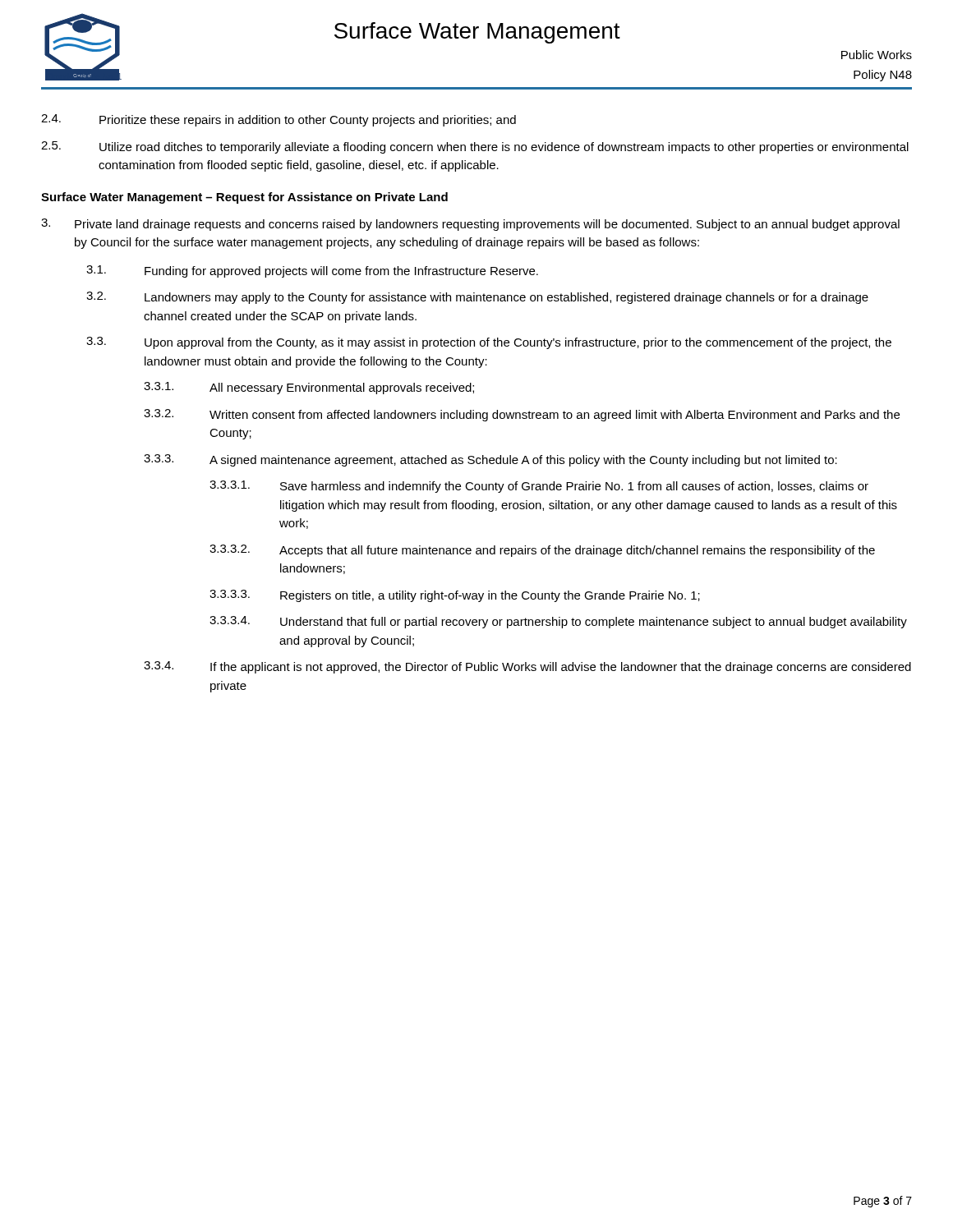Find the list item that says "3.3.3.3. Registers on title, a utility right-of-way in"
Screen dimensions: 1232x953
pyautogui.click(x=561, y=595)
